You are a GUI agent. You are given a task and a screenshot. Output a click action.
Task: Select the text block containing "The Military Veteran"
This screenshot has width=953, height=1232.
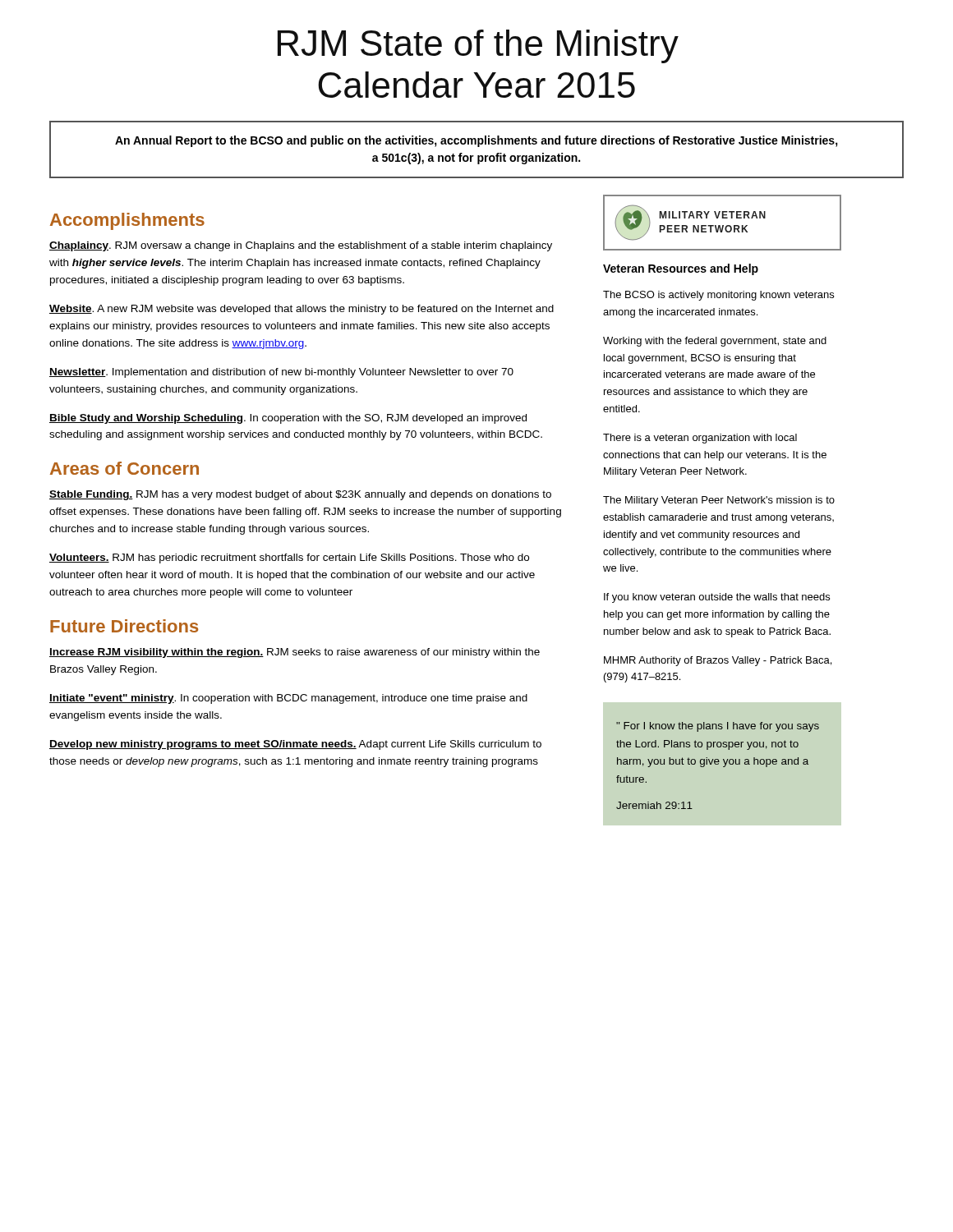coord(719,534)
